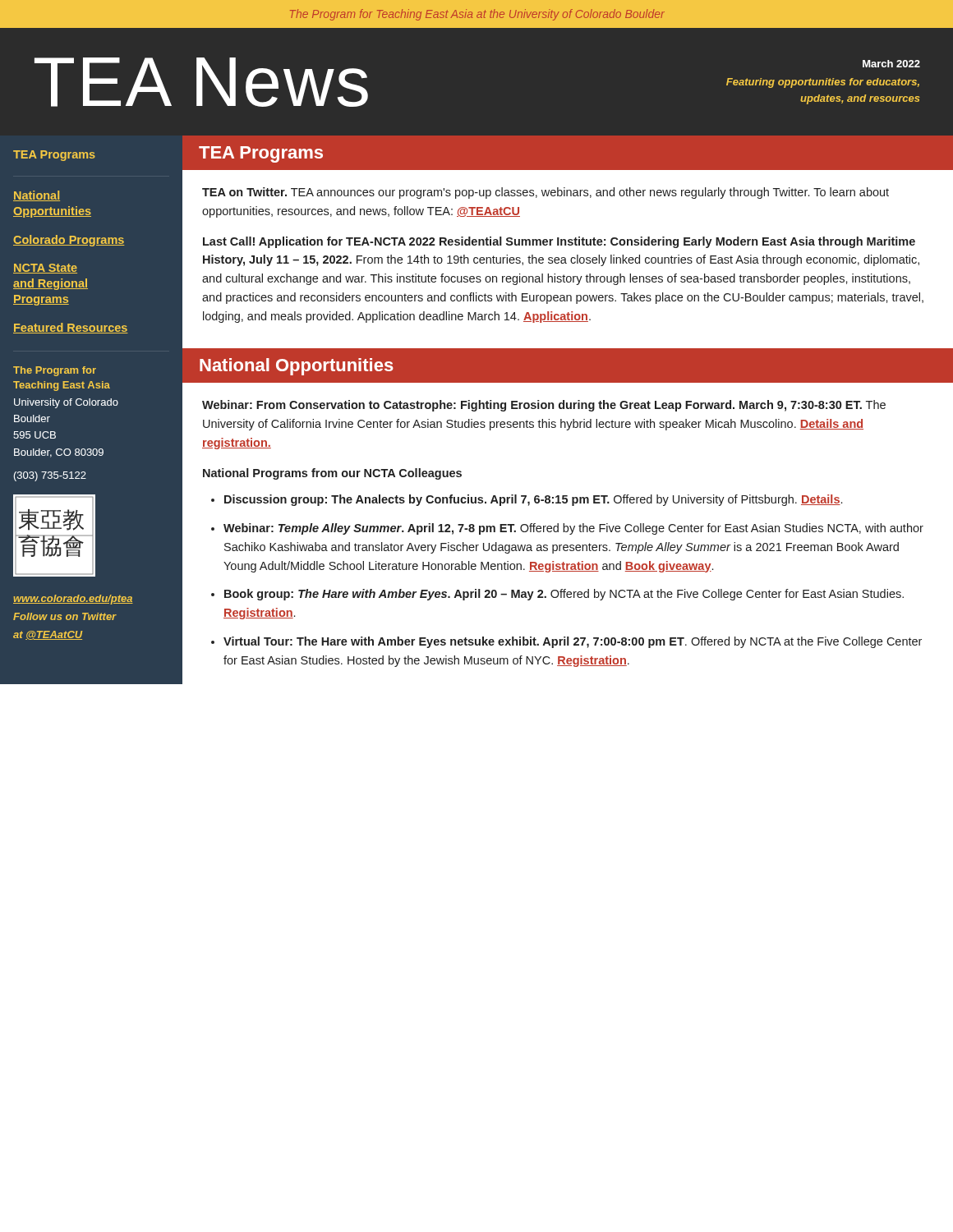Find the section header that reads "Featured Resources"
The height and width of the screenshot is (1232, 953).
coord(70,328)
